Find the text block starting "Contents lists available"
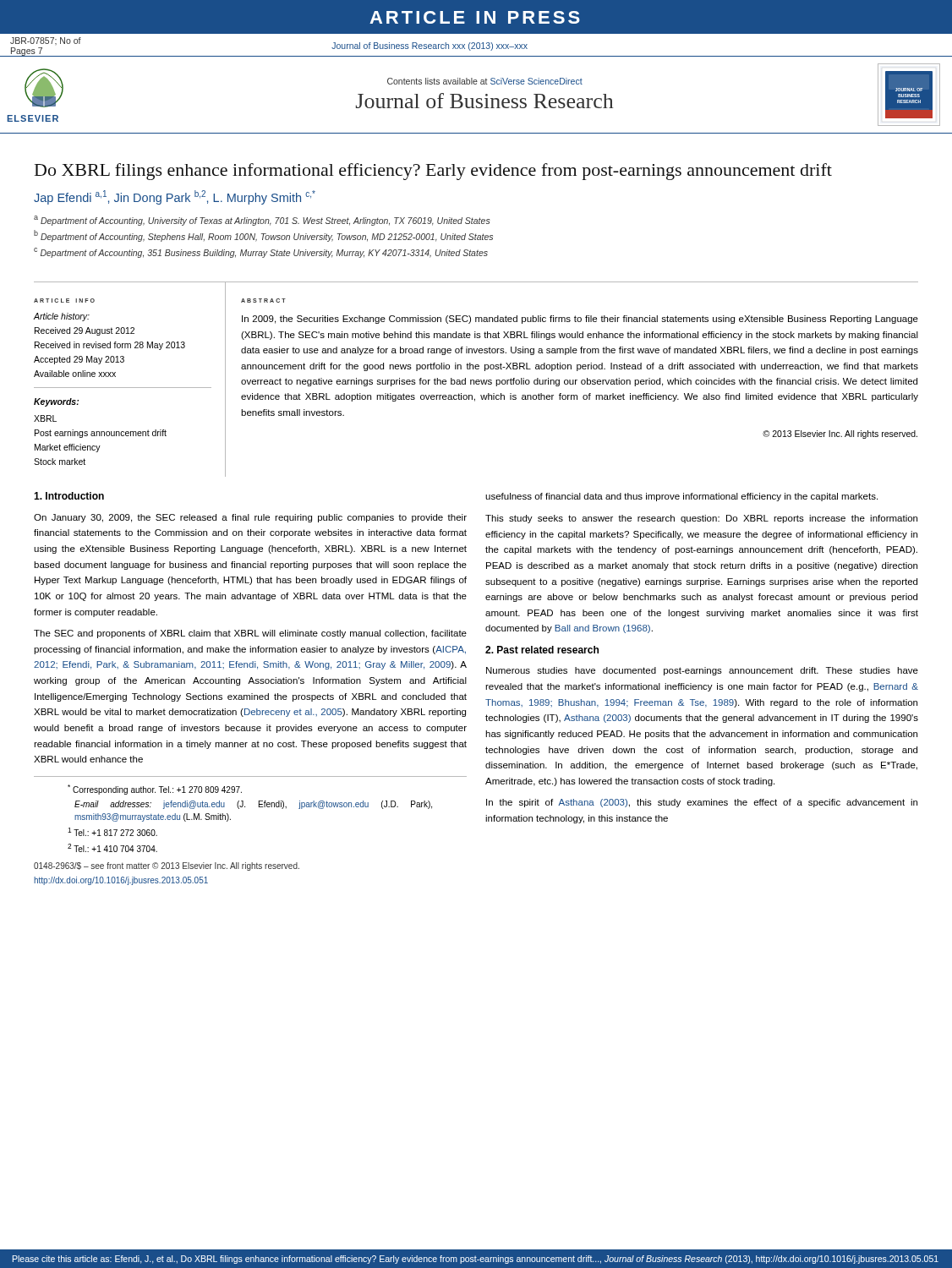 484,81
